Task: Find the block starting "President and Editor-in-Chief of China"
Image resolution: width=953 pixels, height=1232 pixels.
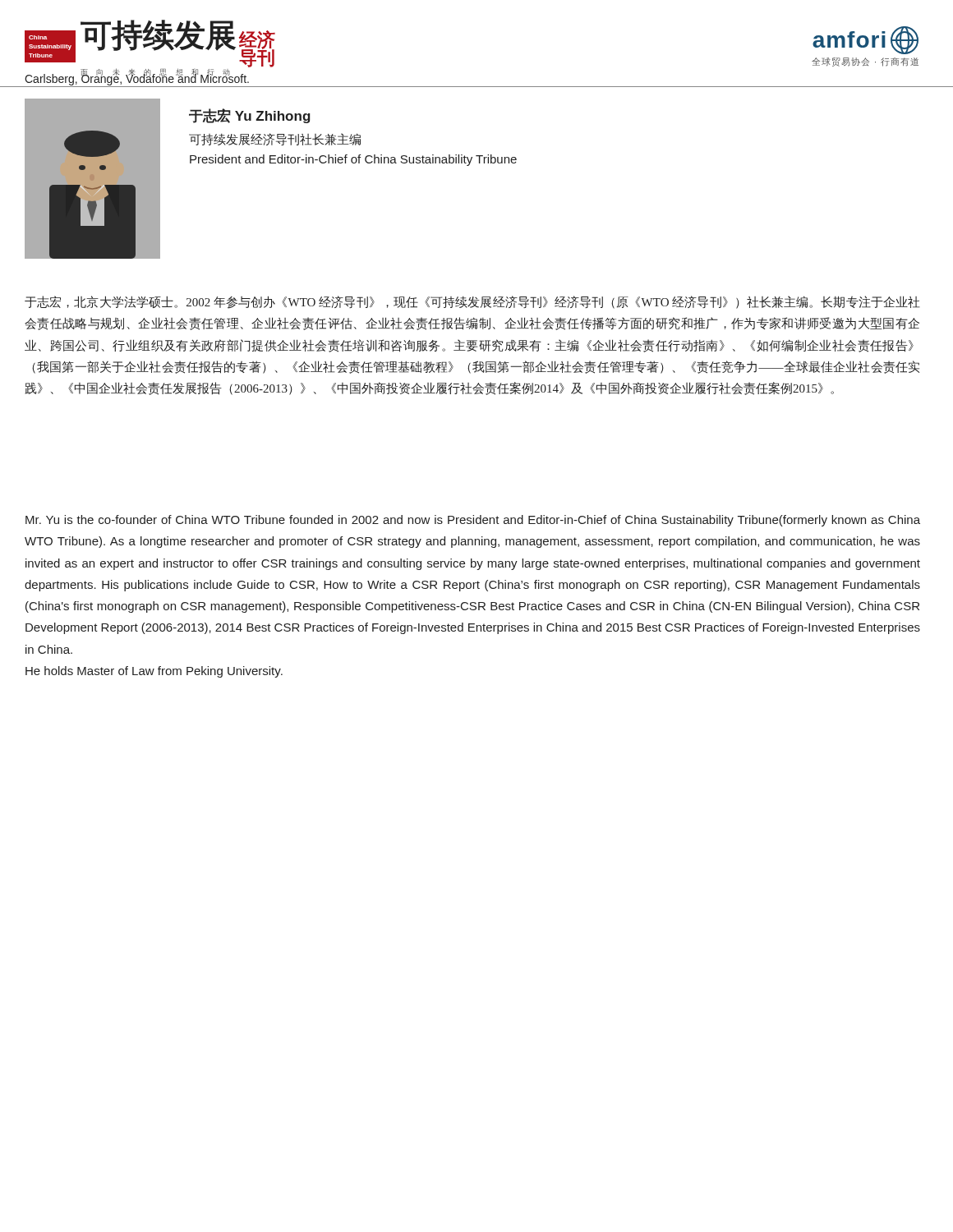Action: (353, 159)
